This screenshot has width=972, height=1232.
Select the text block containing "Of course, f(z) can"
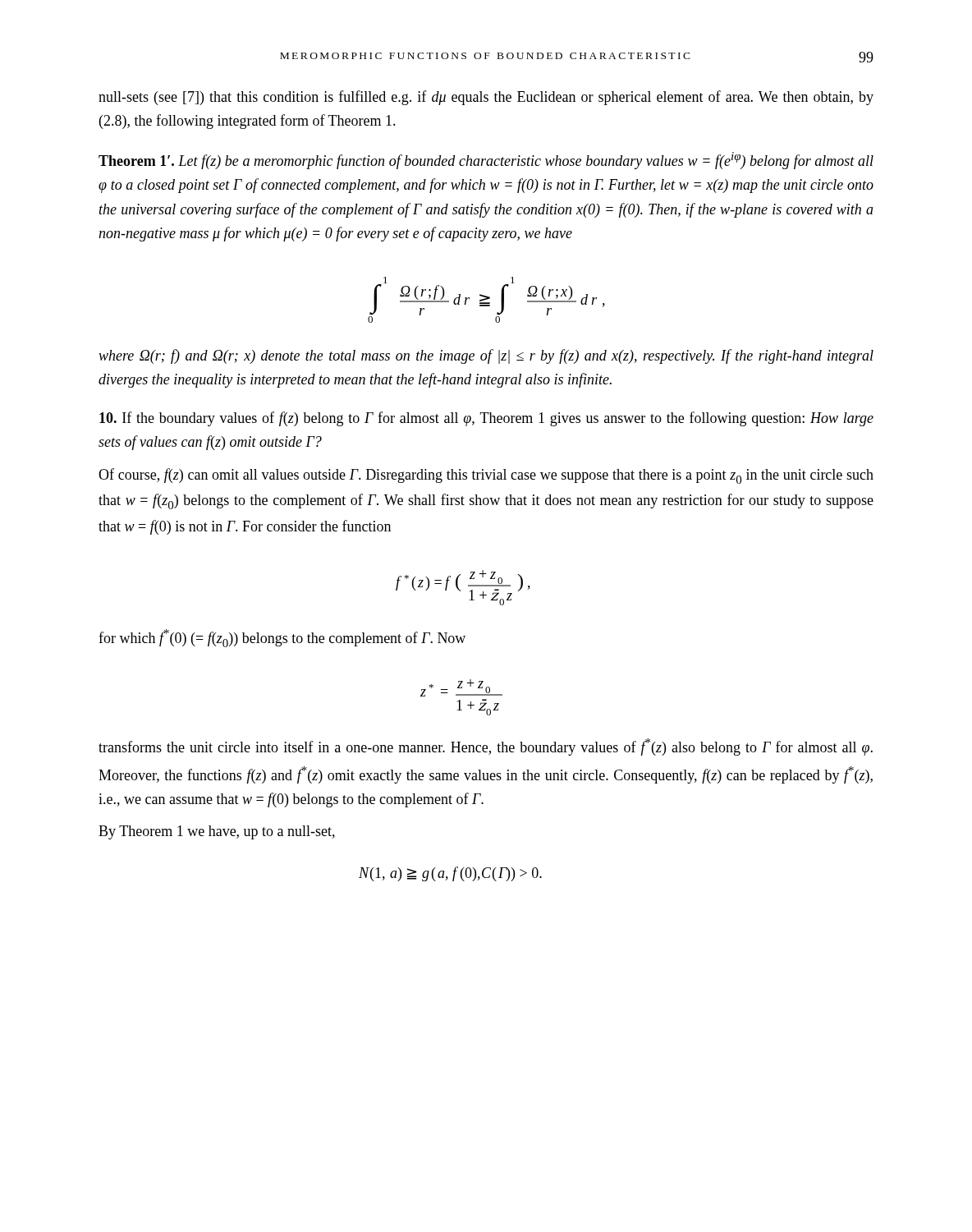(486, 501)
